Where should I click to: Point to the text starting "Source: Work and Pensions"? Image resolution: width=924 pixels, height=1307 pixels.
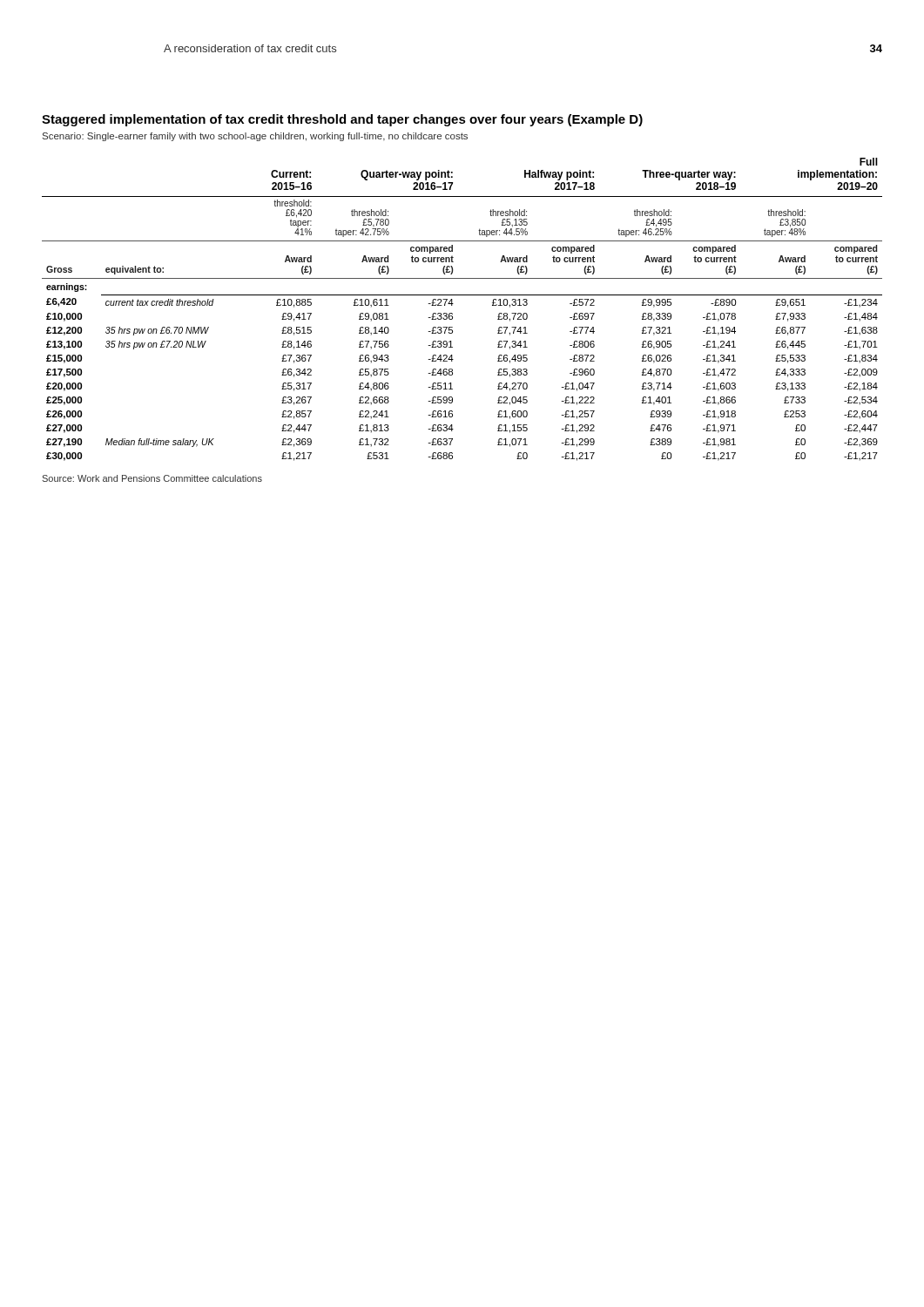pos(152,478)
